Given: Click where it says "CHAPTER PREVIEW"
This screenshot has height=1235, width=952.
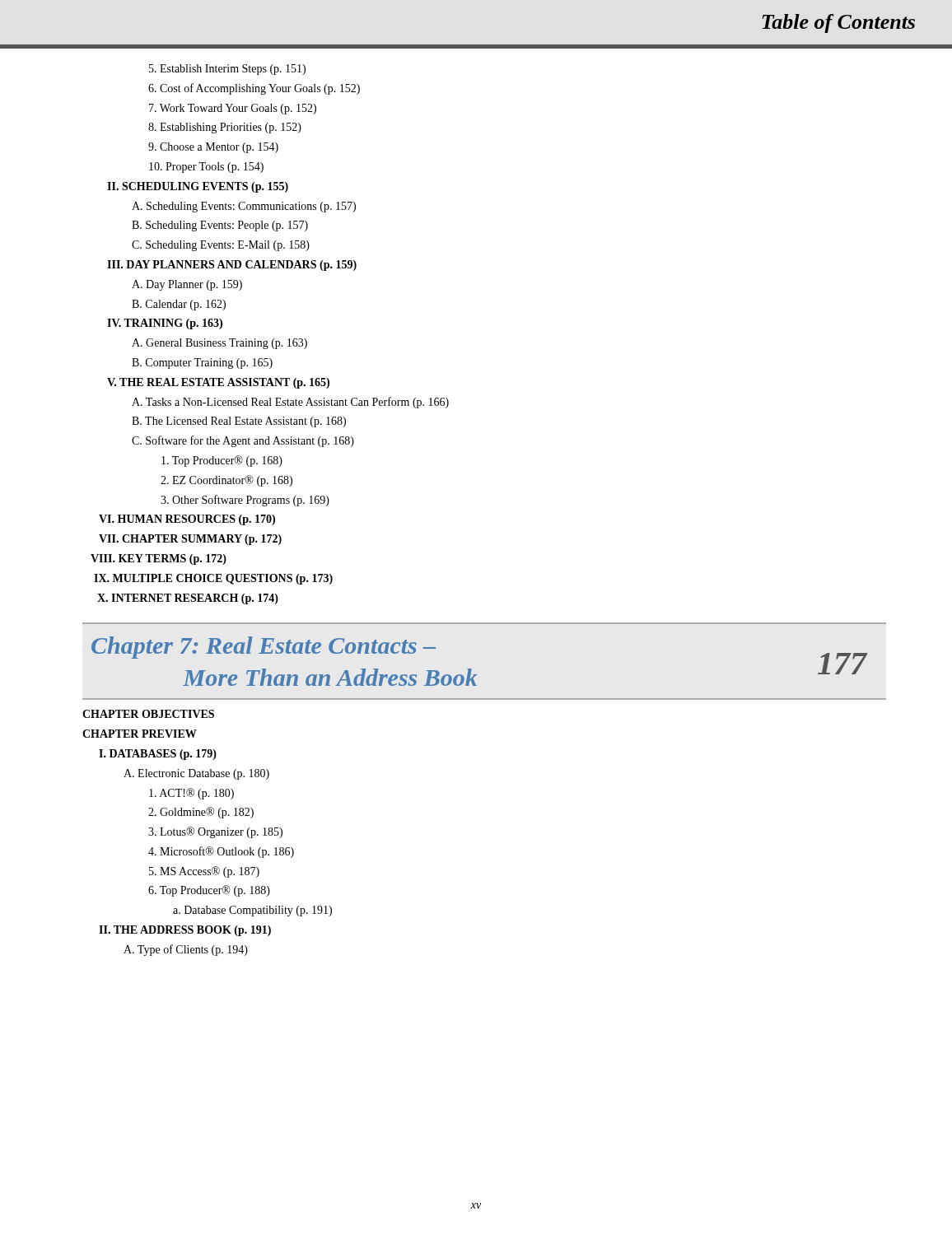Looking at the screenshot, I should pyautogui.click(x=140, y=734).
